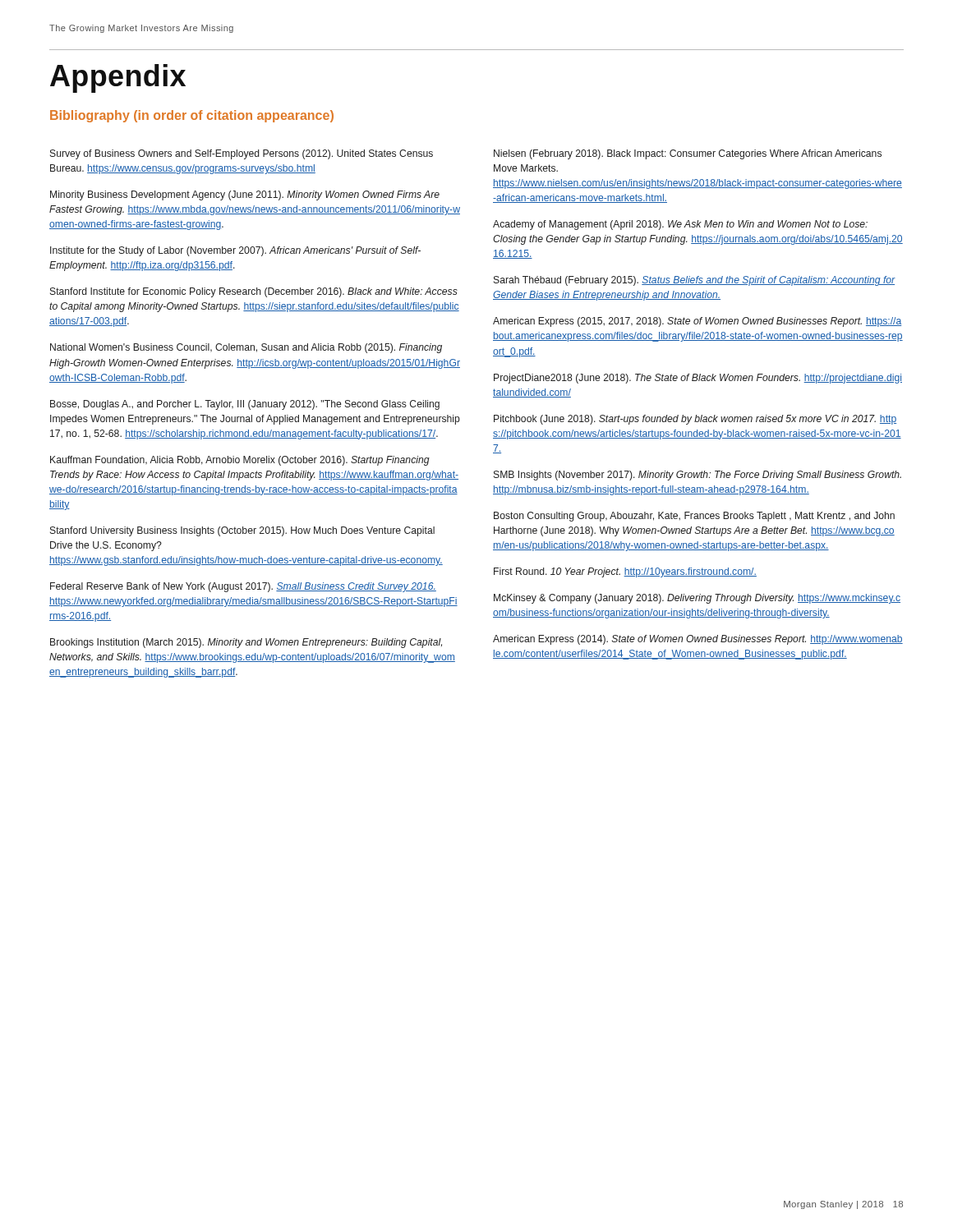Image resolution: width=953 pixels, height=1232 pixels.
Task: Where is the passage that starts "Academy of Management (April 2018). We Ask Men"?
Action: coord(698,239)
